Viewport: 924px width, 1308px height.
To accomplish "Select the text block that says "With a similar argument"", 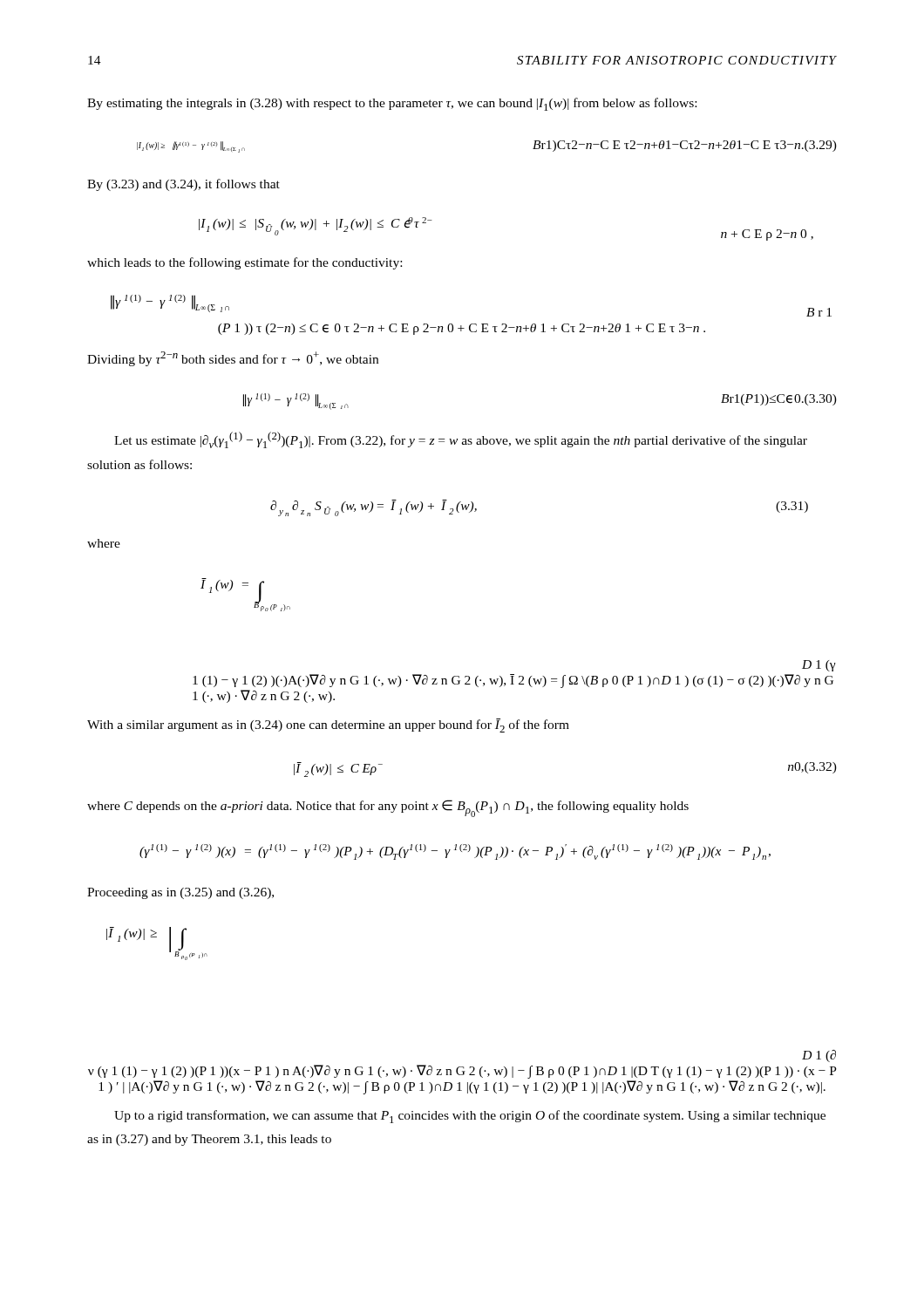I will point(328,726).
